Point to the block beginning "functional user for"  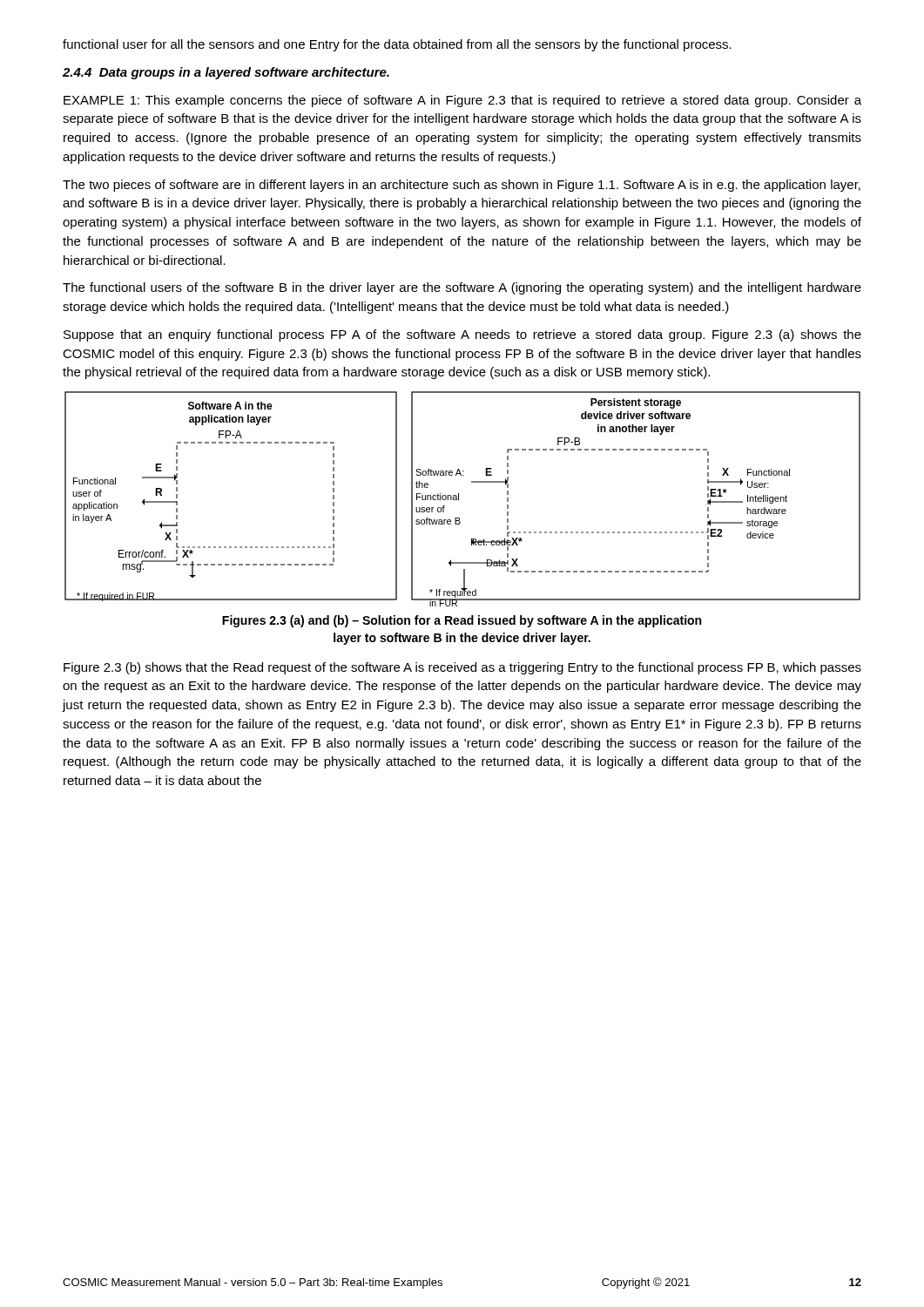462,44
